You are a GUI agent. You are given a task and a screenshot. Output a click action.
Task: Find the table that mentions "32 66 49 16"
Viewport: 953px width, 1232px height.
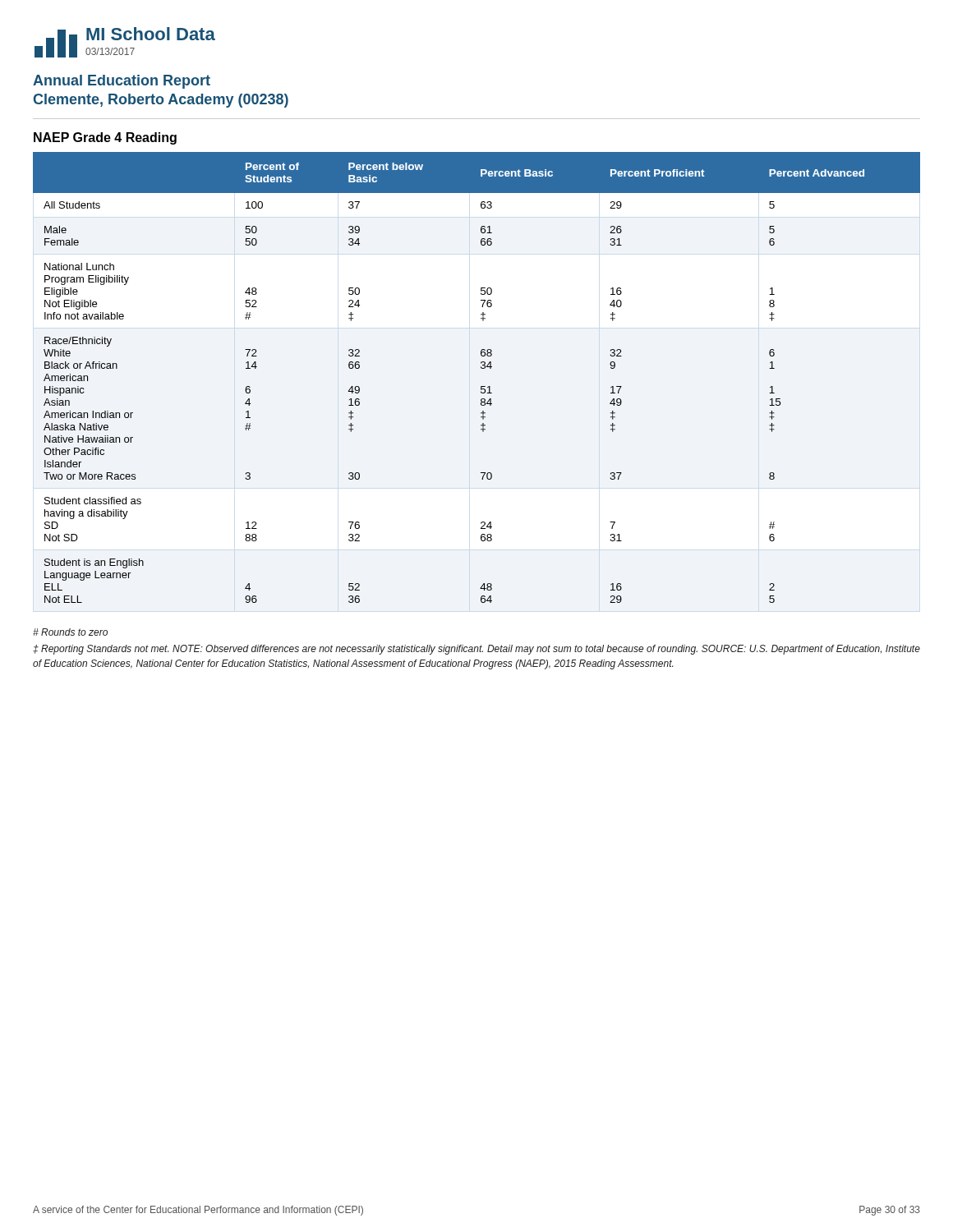[476, 382]
